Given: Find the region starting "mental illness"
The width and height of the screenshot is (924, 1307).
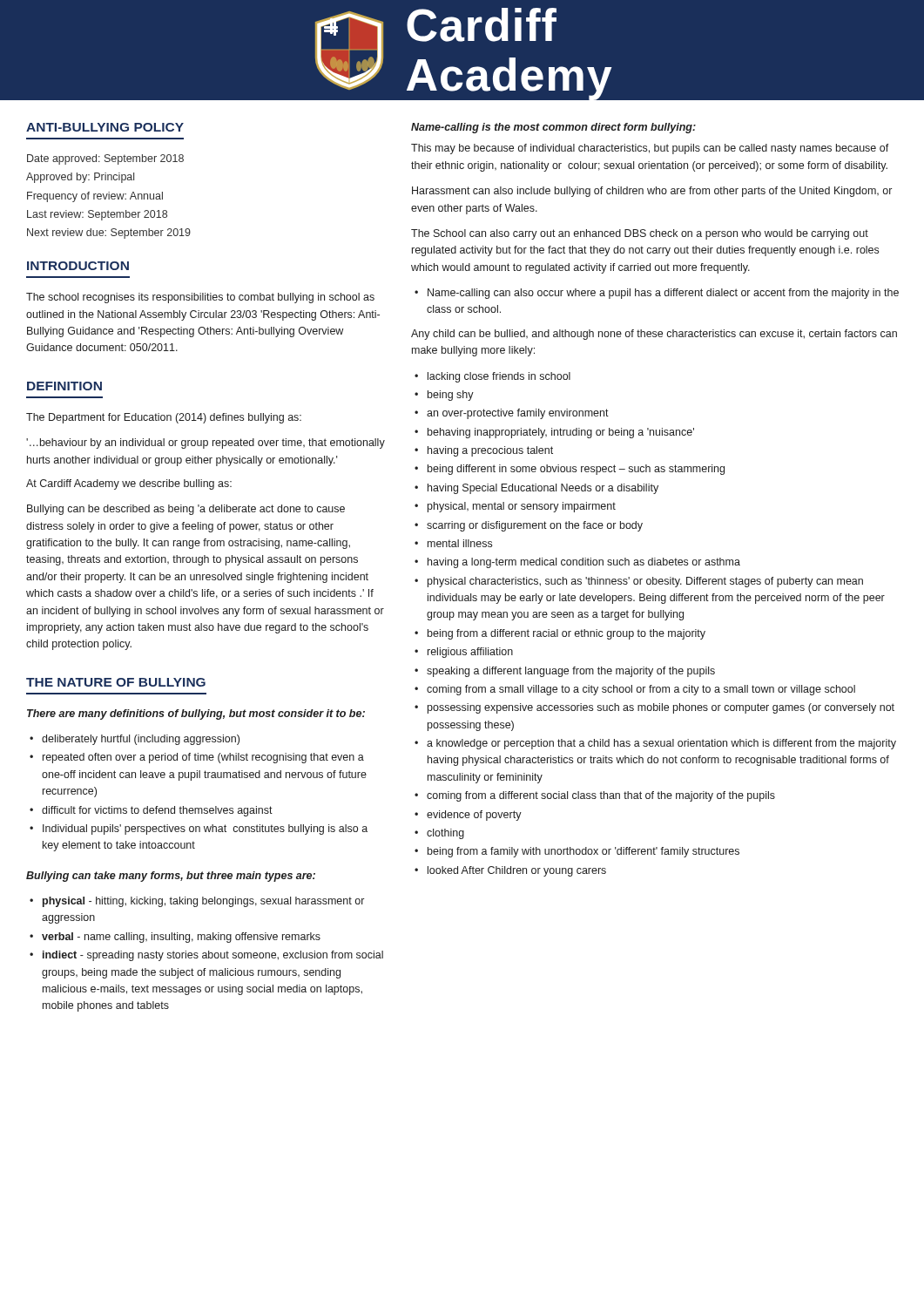Looking at the screenshot, I should tap(460, 544).
